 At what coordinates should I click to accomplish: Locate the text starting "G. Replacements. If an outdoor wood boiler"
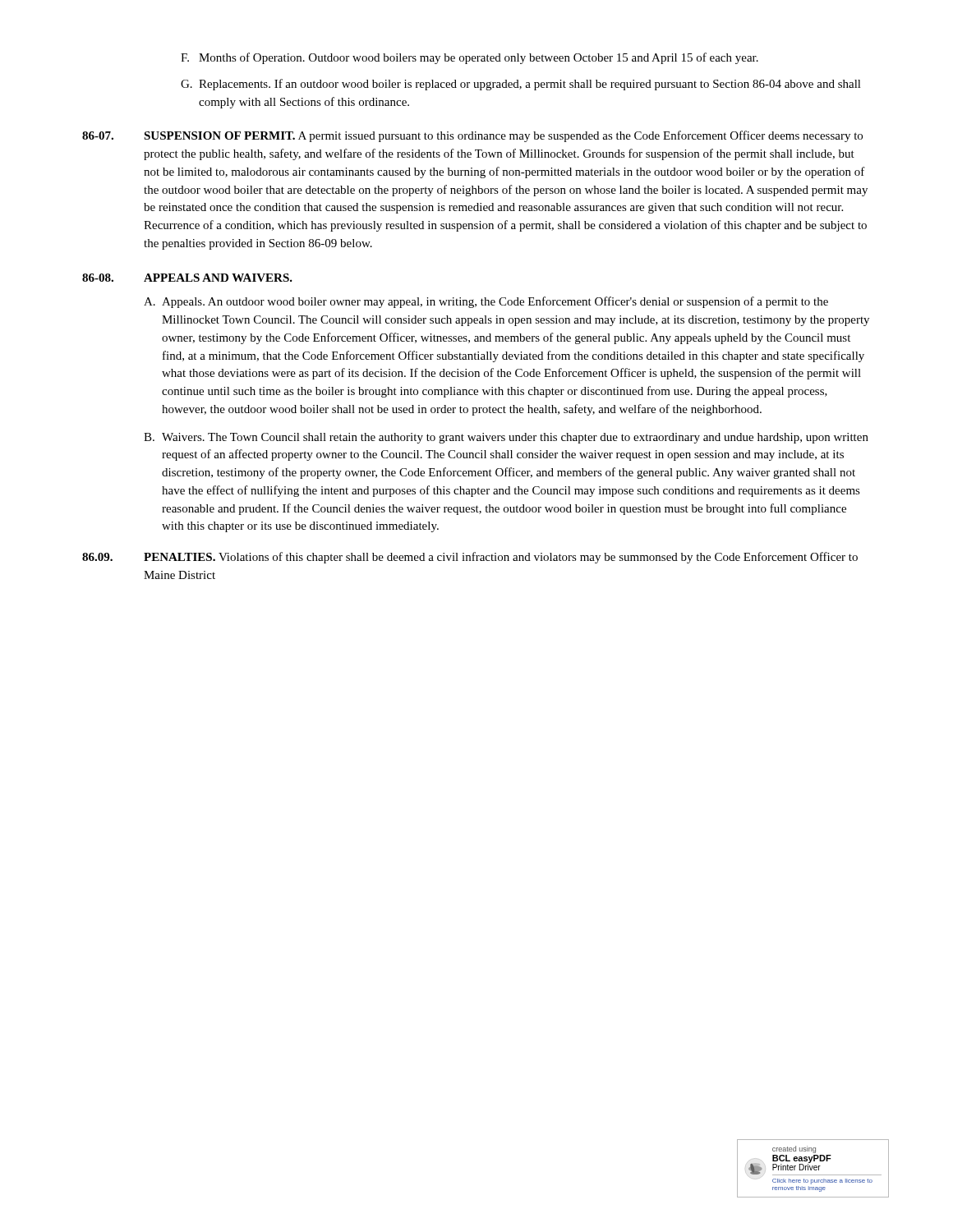[526, 93]
